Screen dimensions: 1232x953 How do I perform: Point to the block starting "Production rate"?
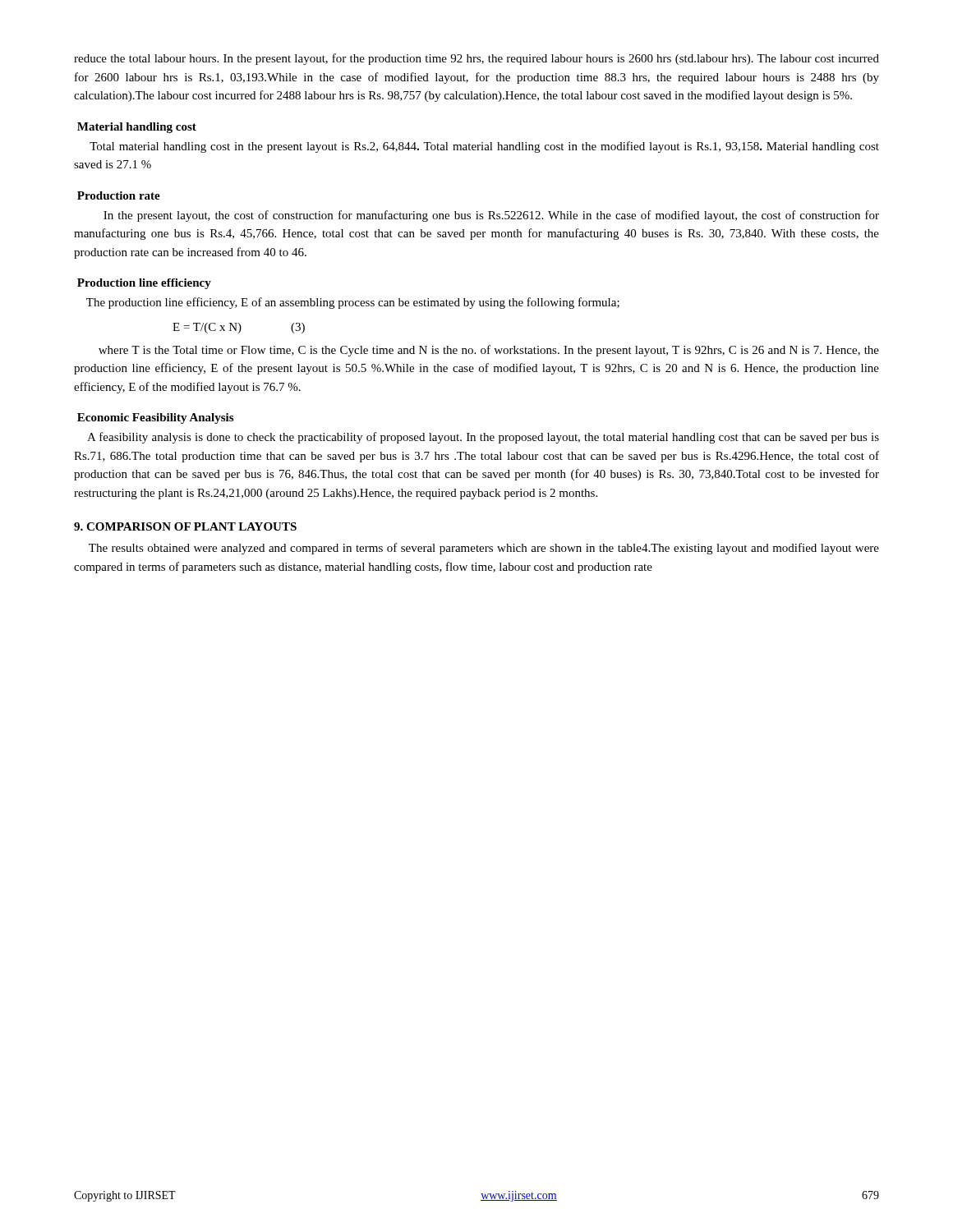(x=117, y=195)
